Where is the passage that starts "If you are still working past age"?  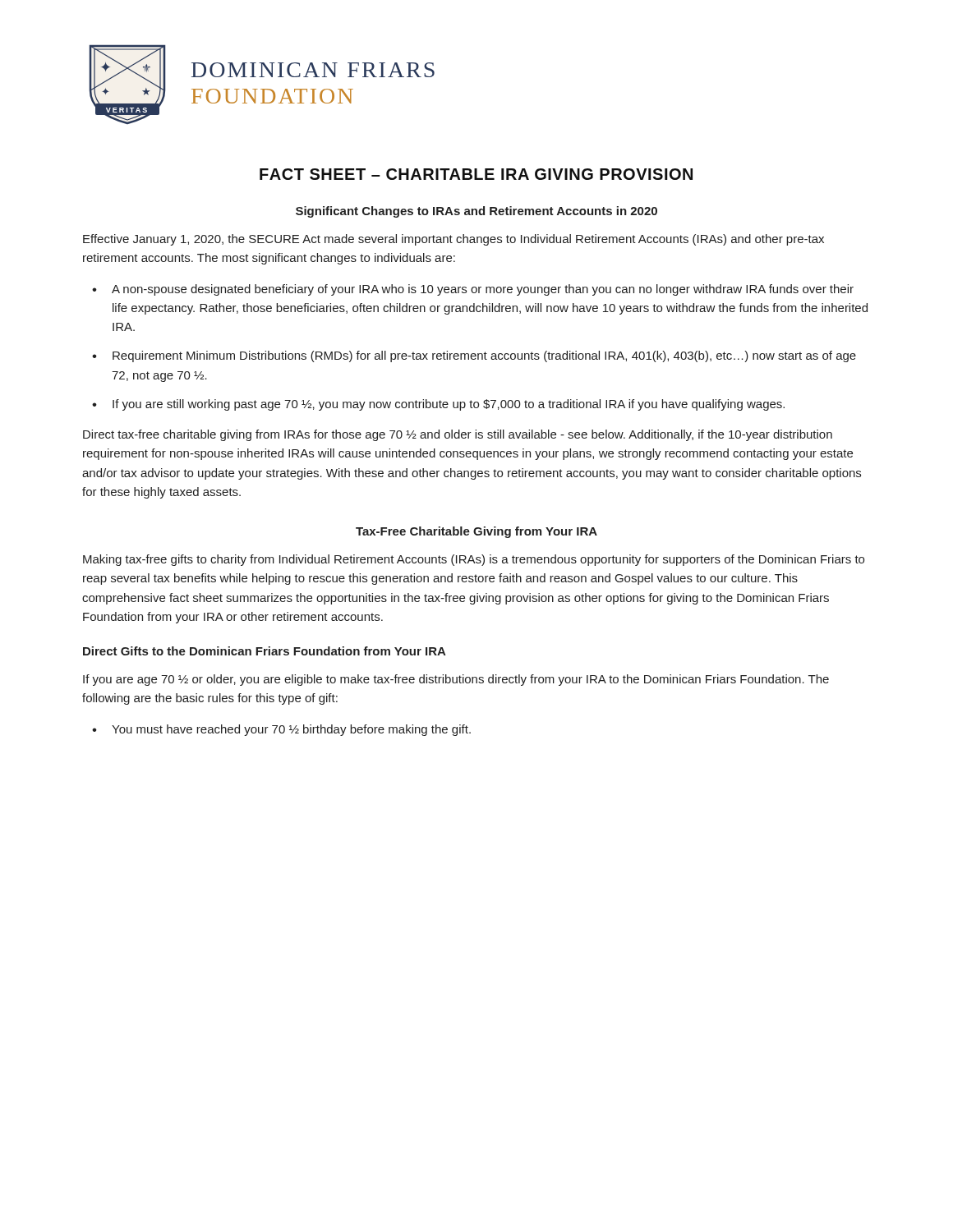[449, 403]
